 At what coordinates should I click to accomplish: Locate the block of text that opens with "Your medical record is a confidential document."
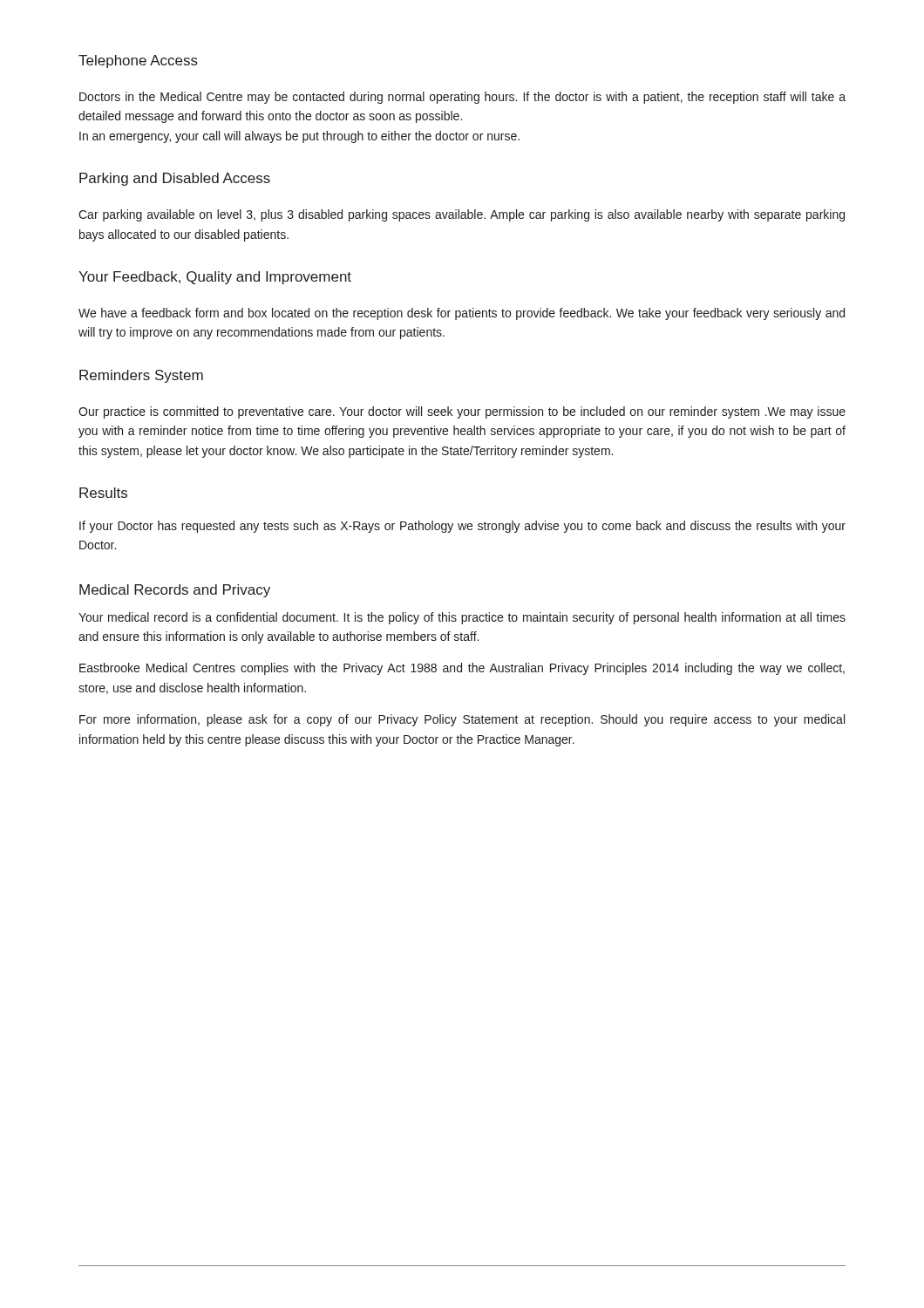462,678
